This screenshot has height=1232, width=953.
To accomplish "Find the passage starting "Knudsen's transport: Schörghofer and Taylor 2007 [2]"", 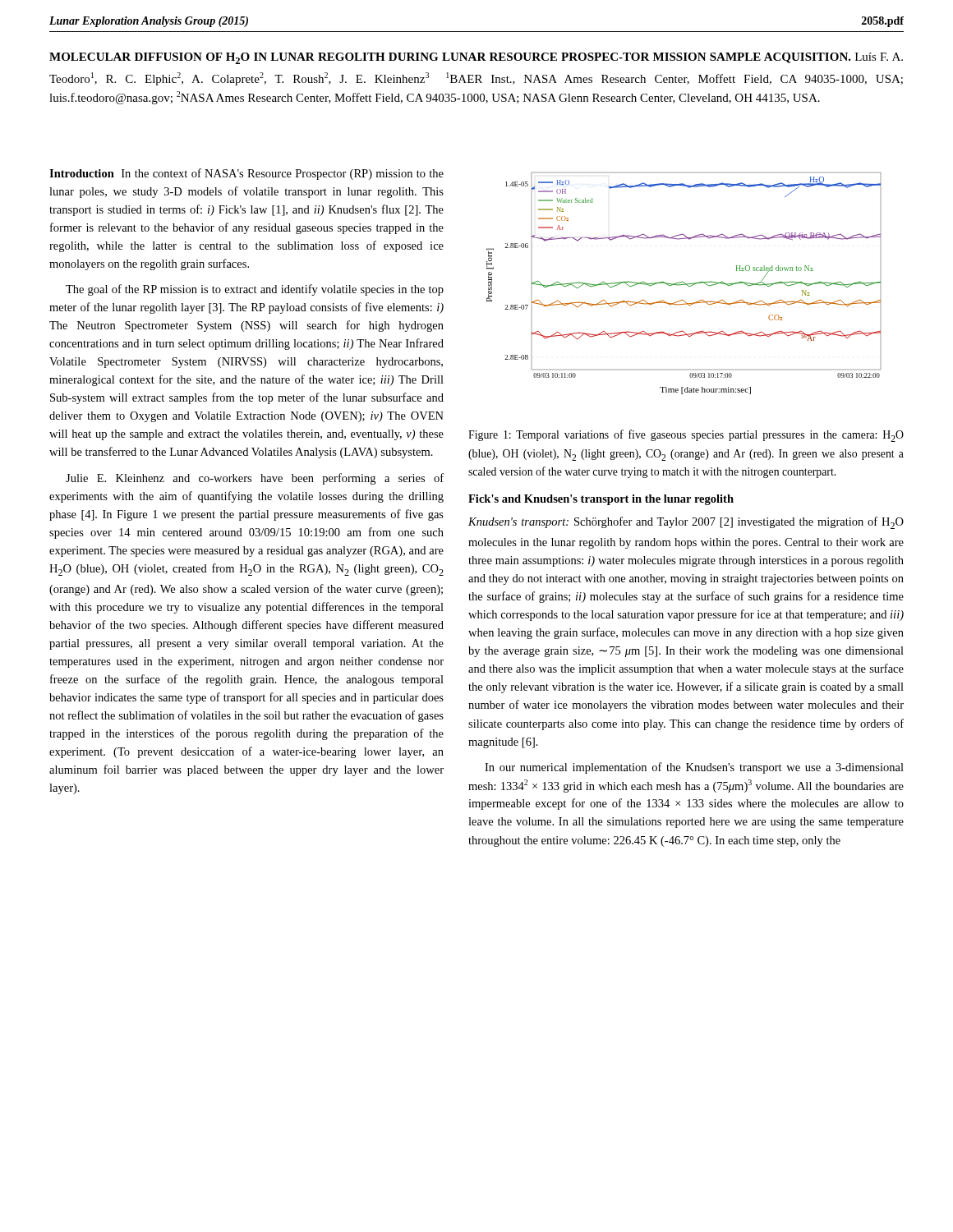I will (x=686, y=631).
